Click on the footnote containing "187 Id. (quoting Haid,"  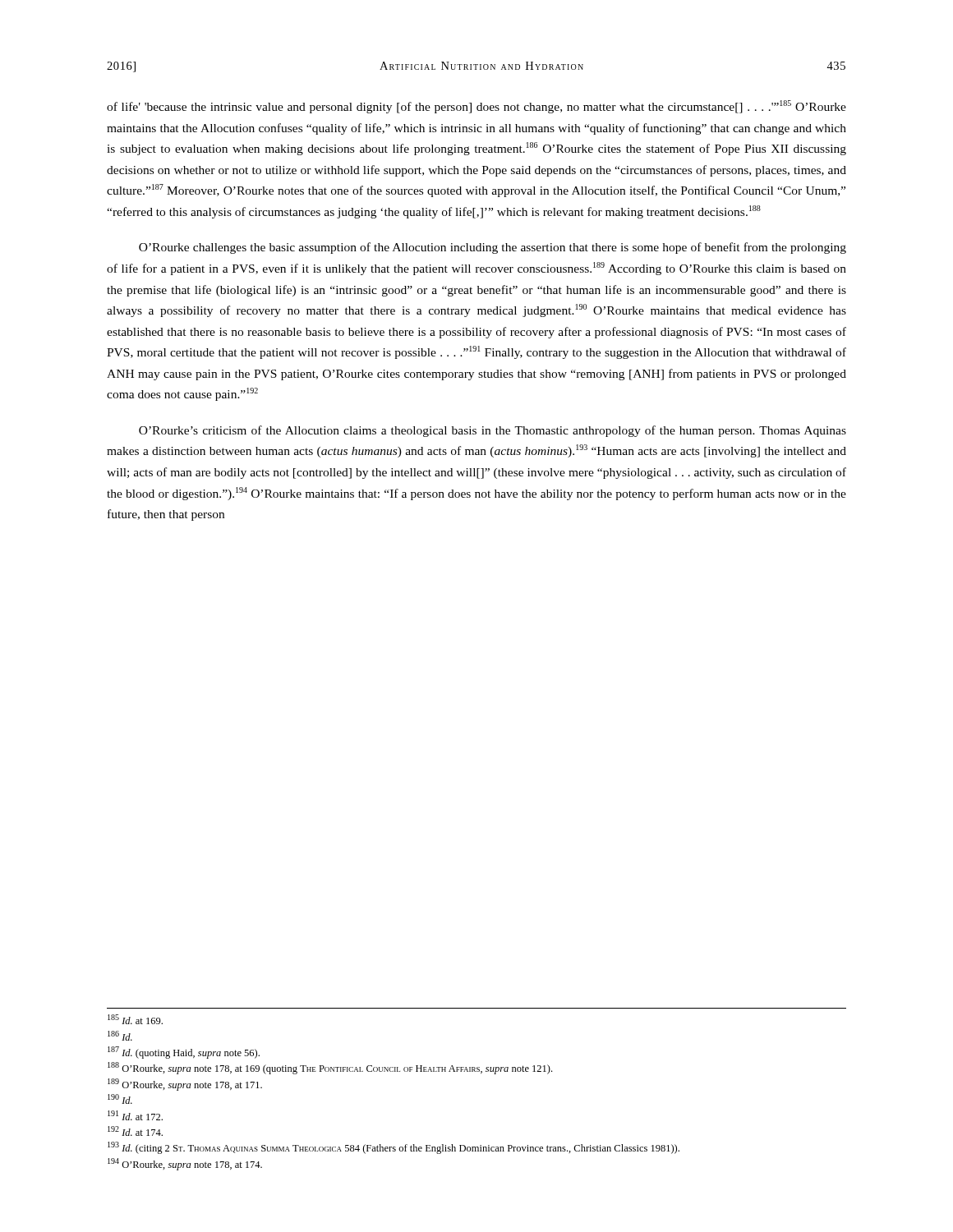click(x=184, y=1052)
